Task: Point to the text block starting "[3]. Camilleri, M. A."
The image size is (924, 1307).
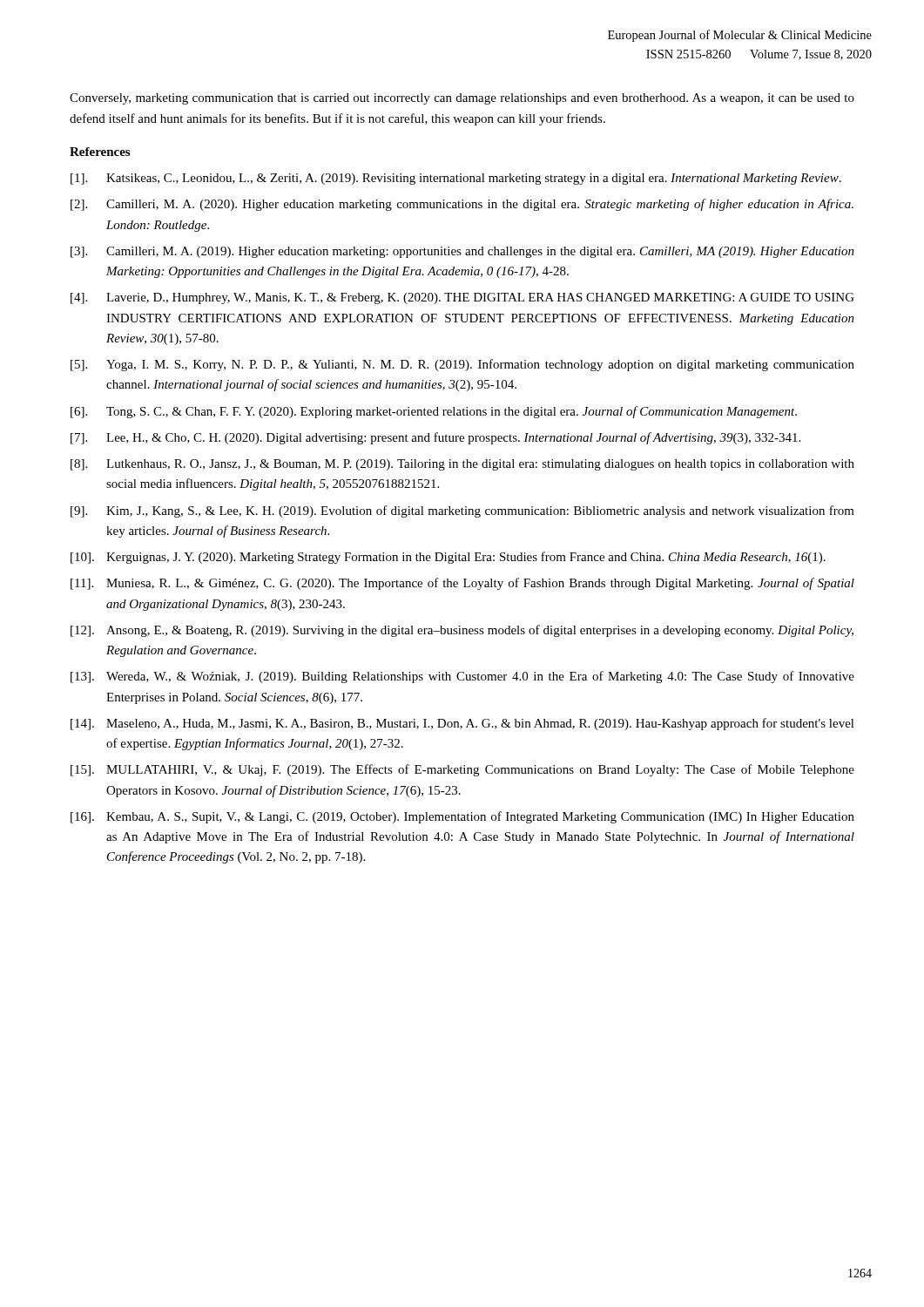Action: pyautogui.click(x=462, y=261)
